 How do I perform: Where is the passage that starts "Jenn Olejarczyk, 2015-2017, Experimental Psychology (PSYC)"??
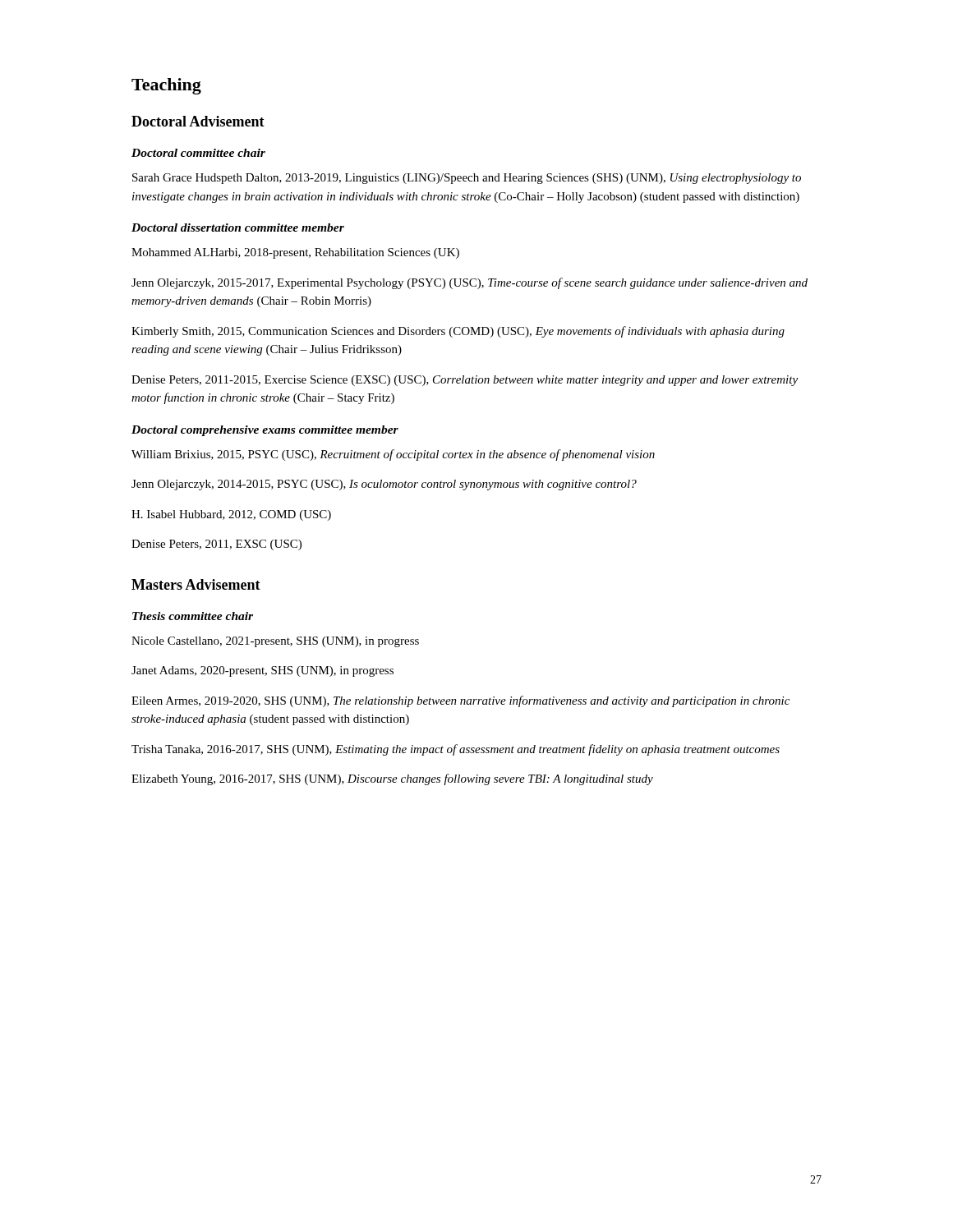coord(470,291)
